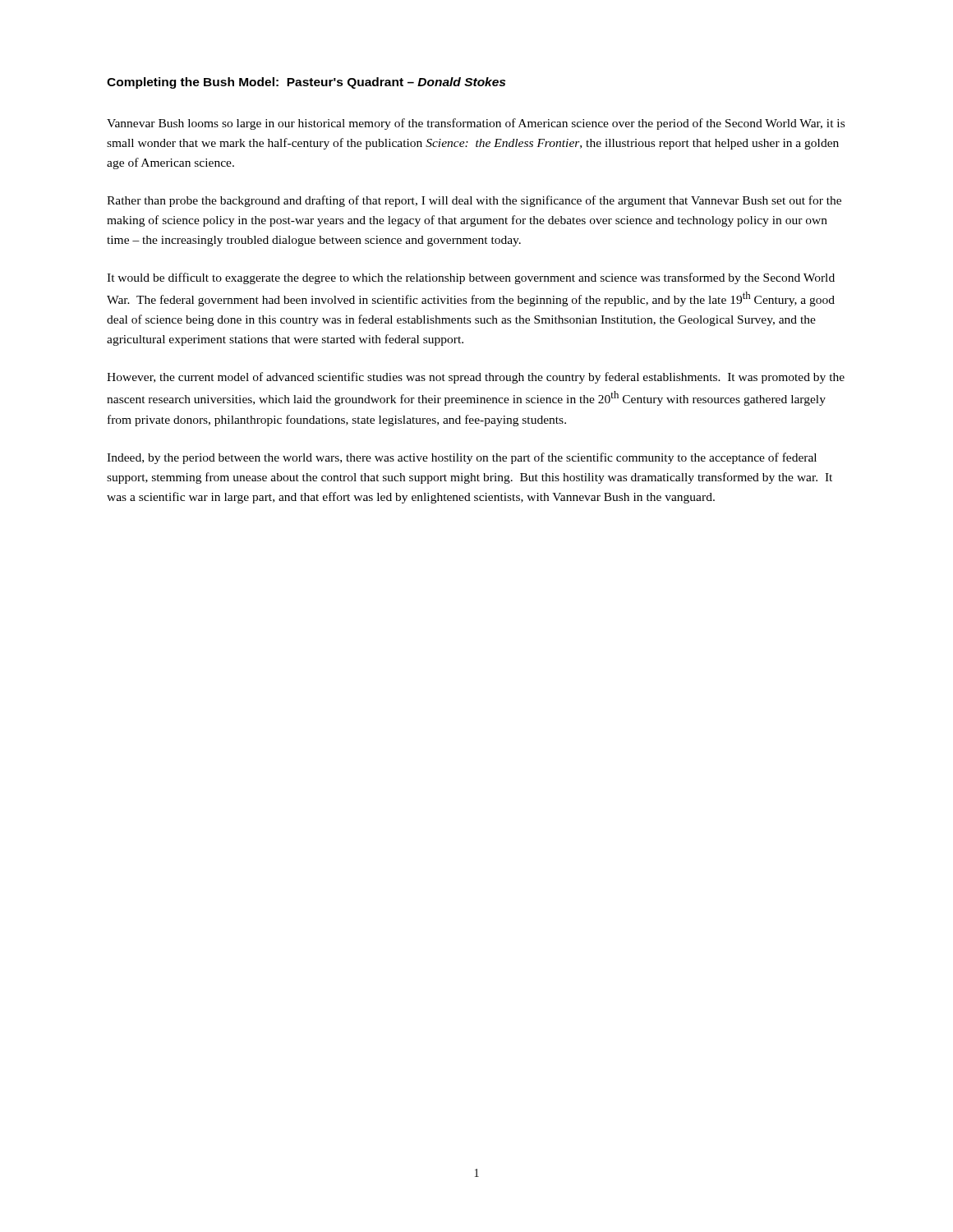Click on the text block with the text "Indeed, by the period between"
Viewport: 953px width, 1232px height.
[470, 477]
